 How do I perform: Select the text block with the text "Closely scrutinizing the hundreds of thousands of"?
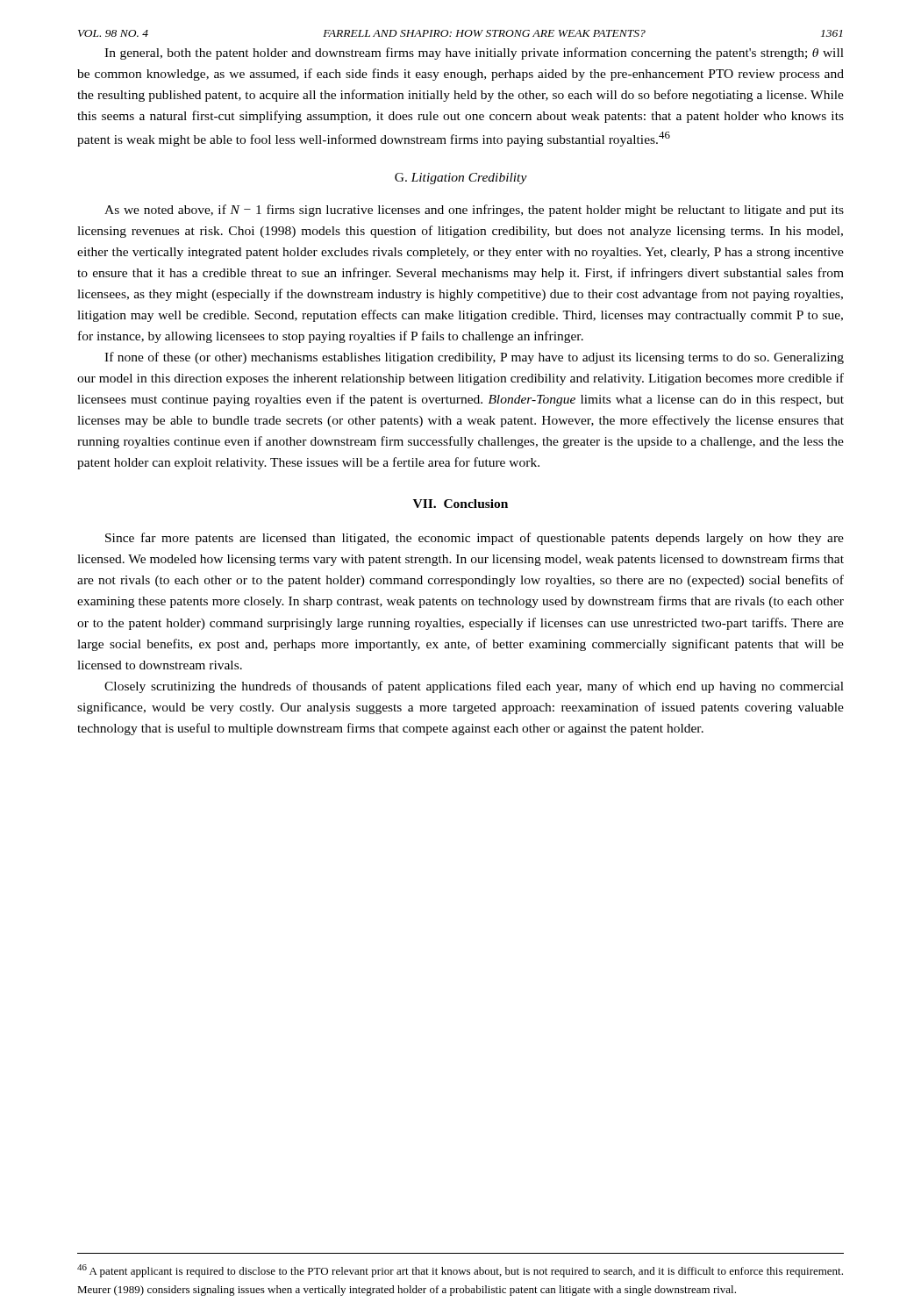coord(460,707)
